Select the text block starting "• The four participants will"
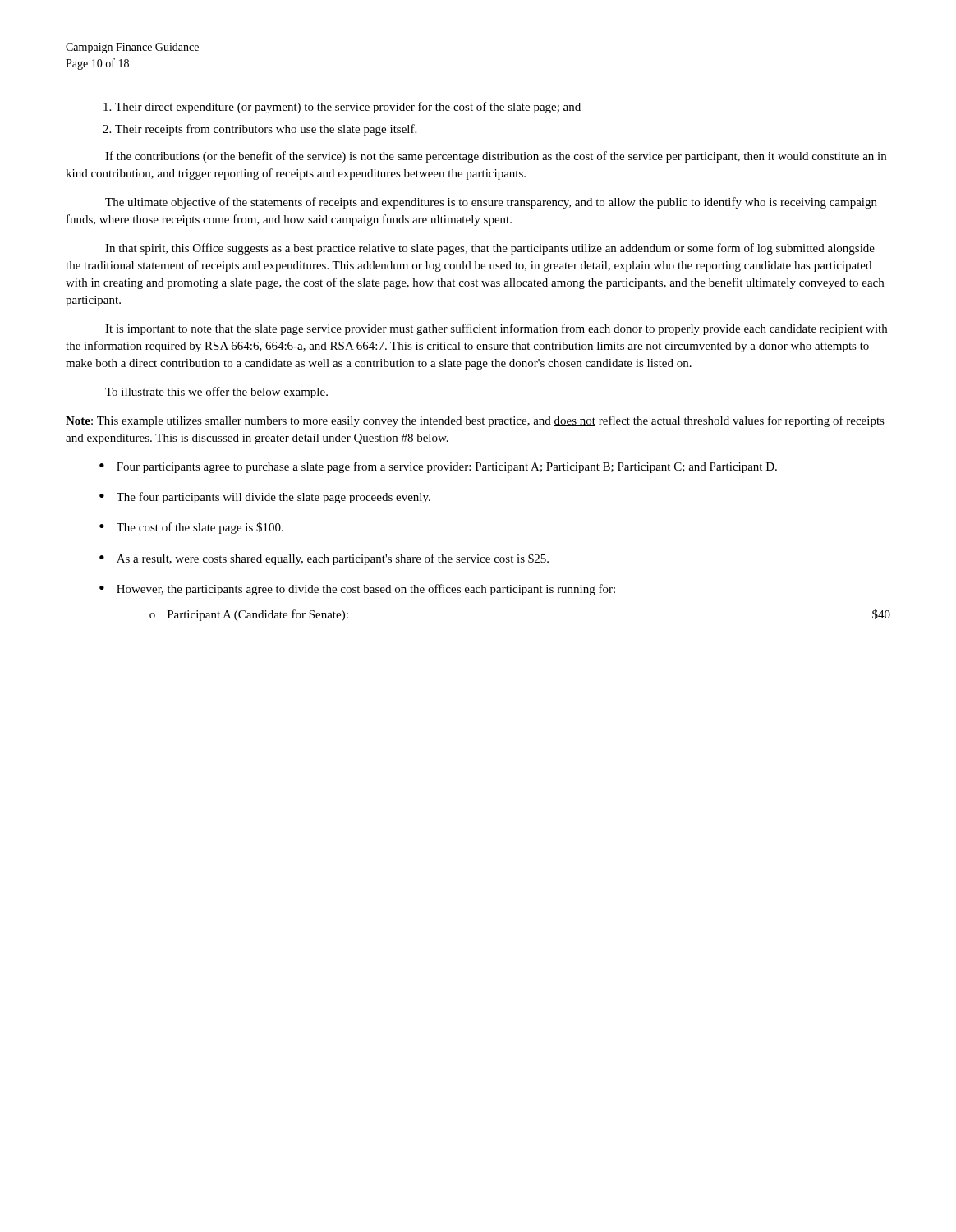Screen dimensions: 1232x956 click(265, 498)
